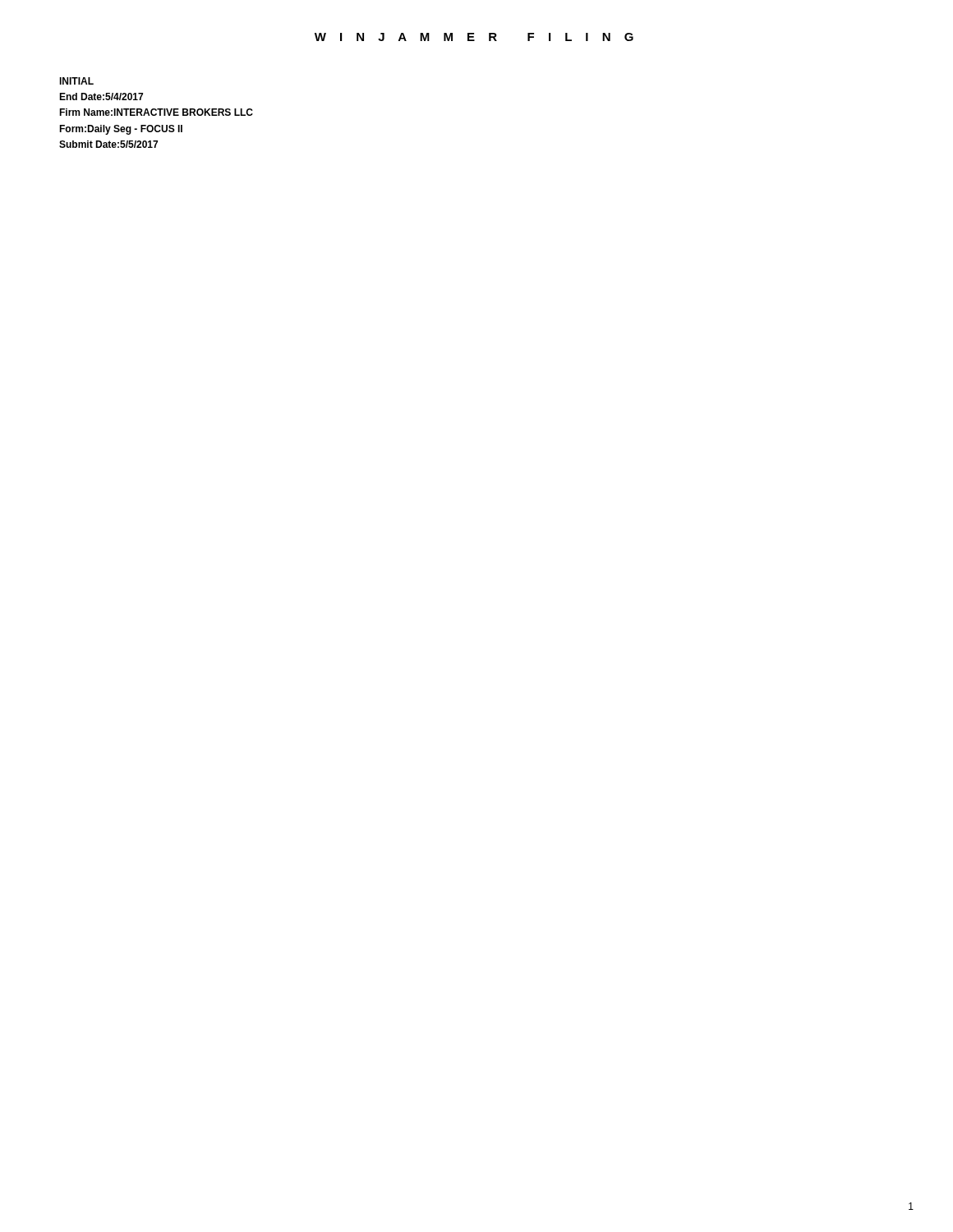The width and height of the screenshot is (953, 1232).
Task: Locate the element starting "INITIAL End Date:5/4/2017 Firm Name:INTERACTIVE"
Action: (156, 113)
